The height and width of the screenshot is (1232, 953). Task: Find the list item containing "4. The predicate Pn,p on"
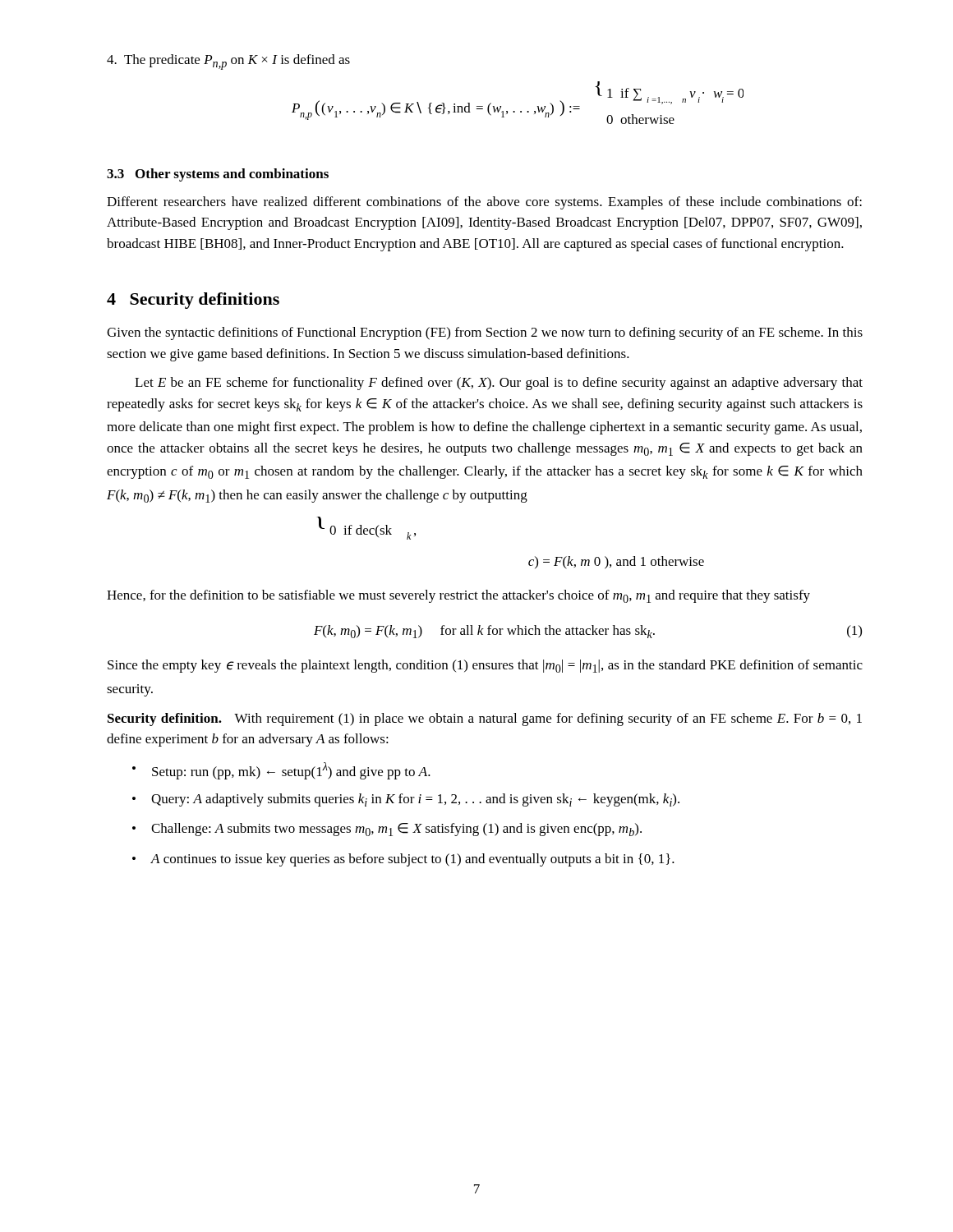pos(228,61)
